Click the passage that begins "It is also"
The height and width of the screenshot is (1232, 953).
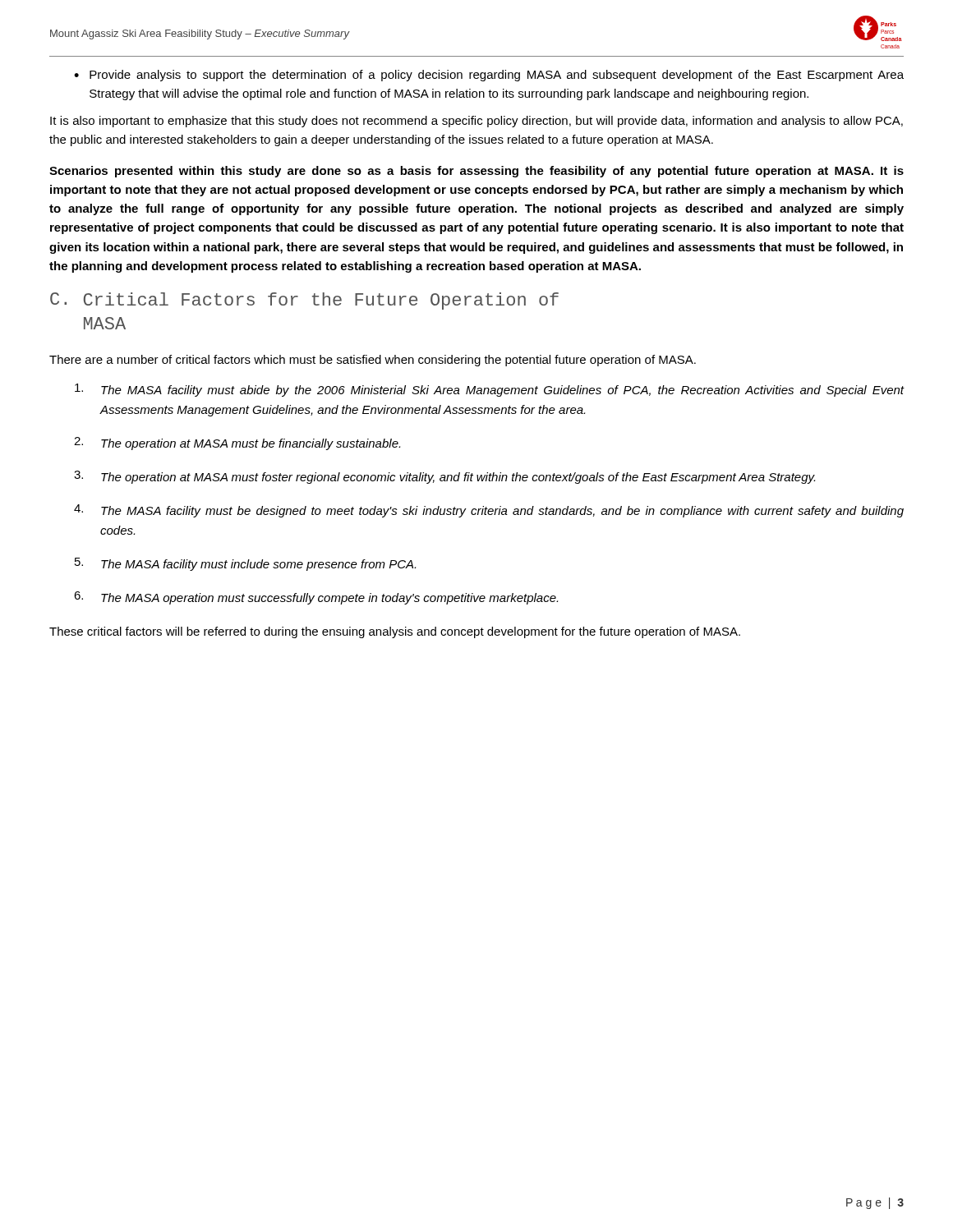(476, 130)
